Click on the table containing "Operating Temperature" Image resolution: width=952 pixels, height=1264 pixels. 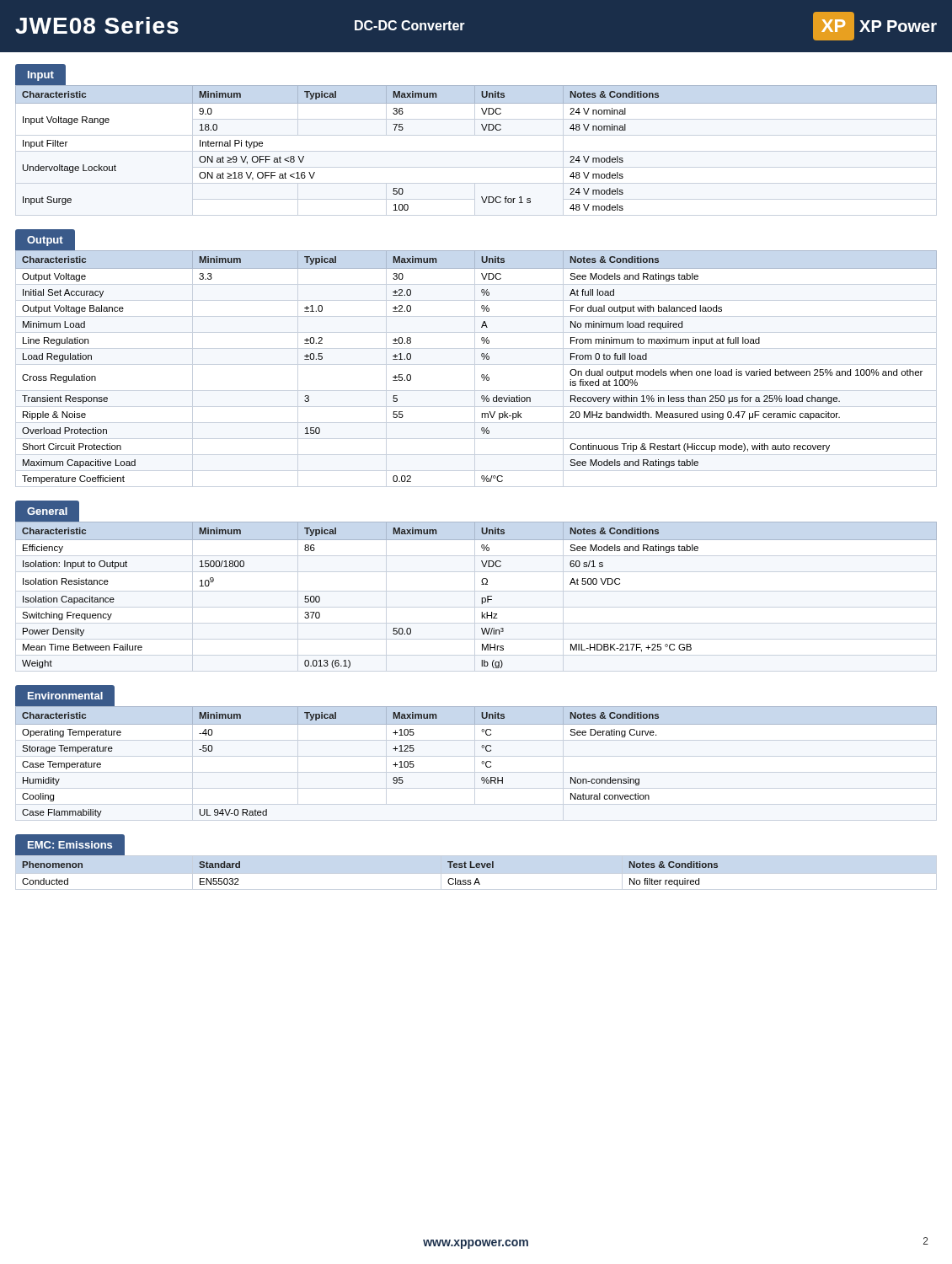point(476,763)
